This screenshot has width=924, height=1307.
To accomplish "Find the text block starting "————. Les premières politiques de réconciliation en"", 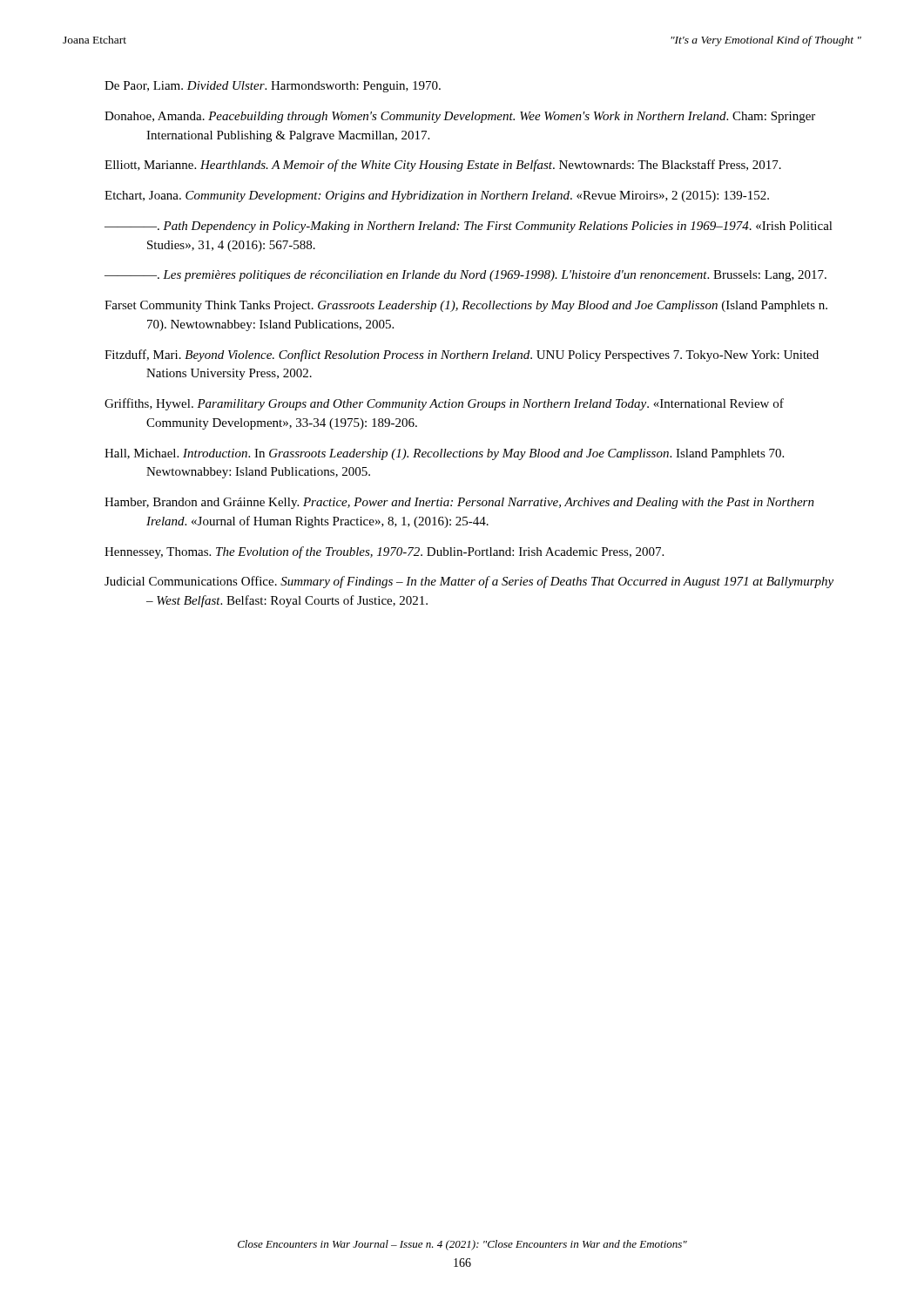I will pos(466,275).
